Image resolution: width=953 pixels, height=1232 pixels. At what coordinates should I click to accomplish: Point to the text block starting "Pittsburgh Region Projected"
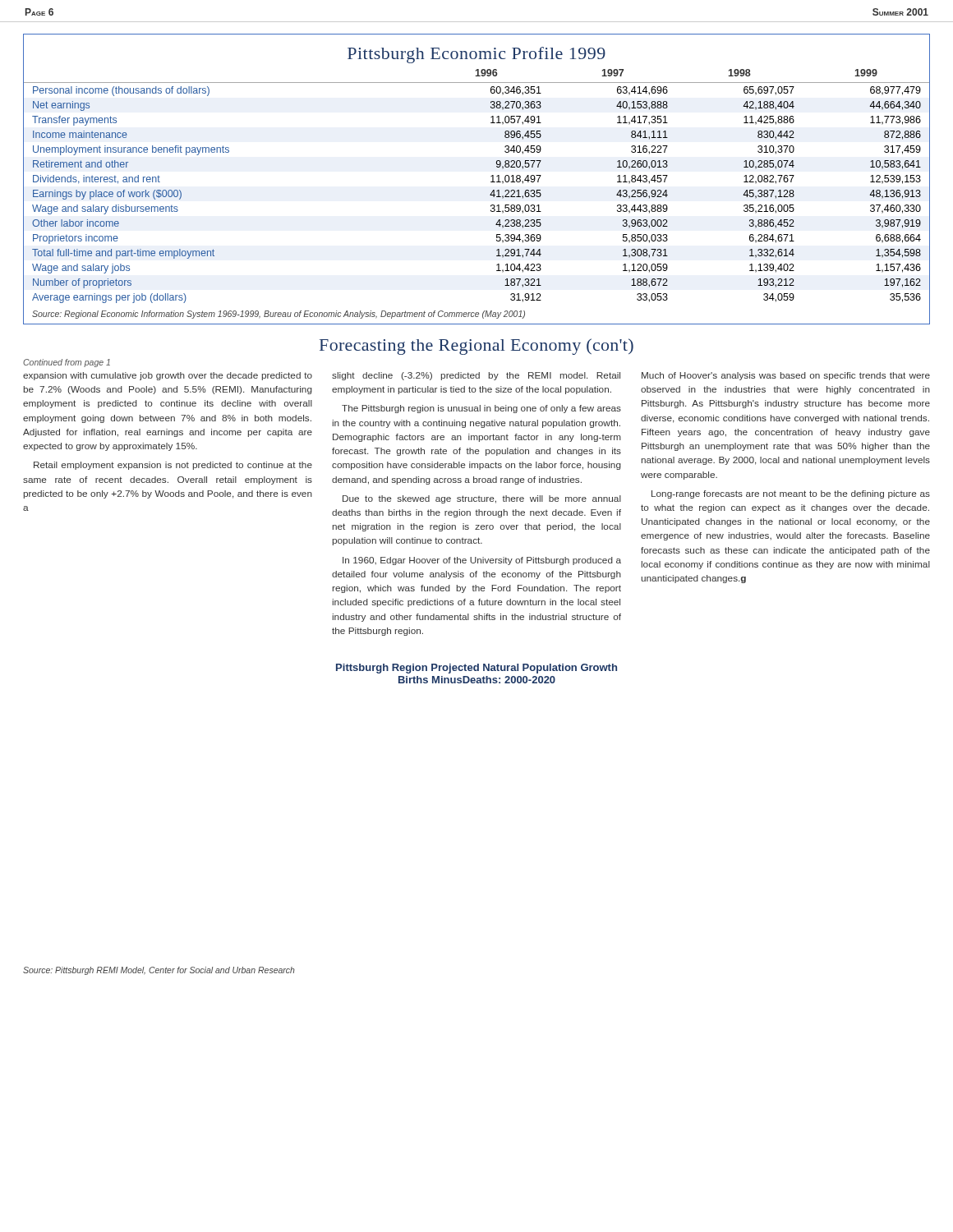[476, 673]
